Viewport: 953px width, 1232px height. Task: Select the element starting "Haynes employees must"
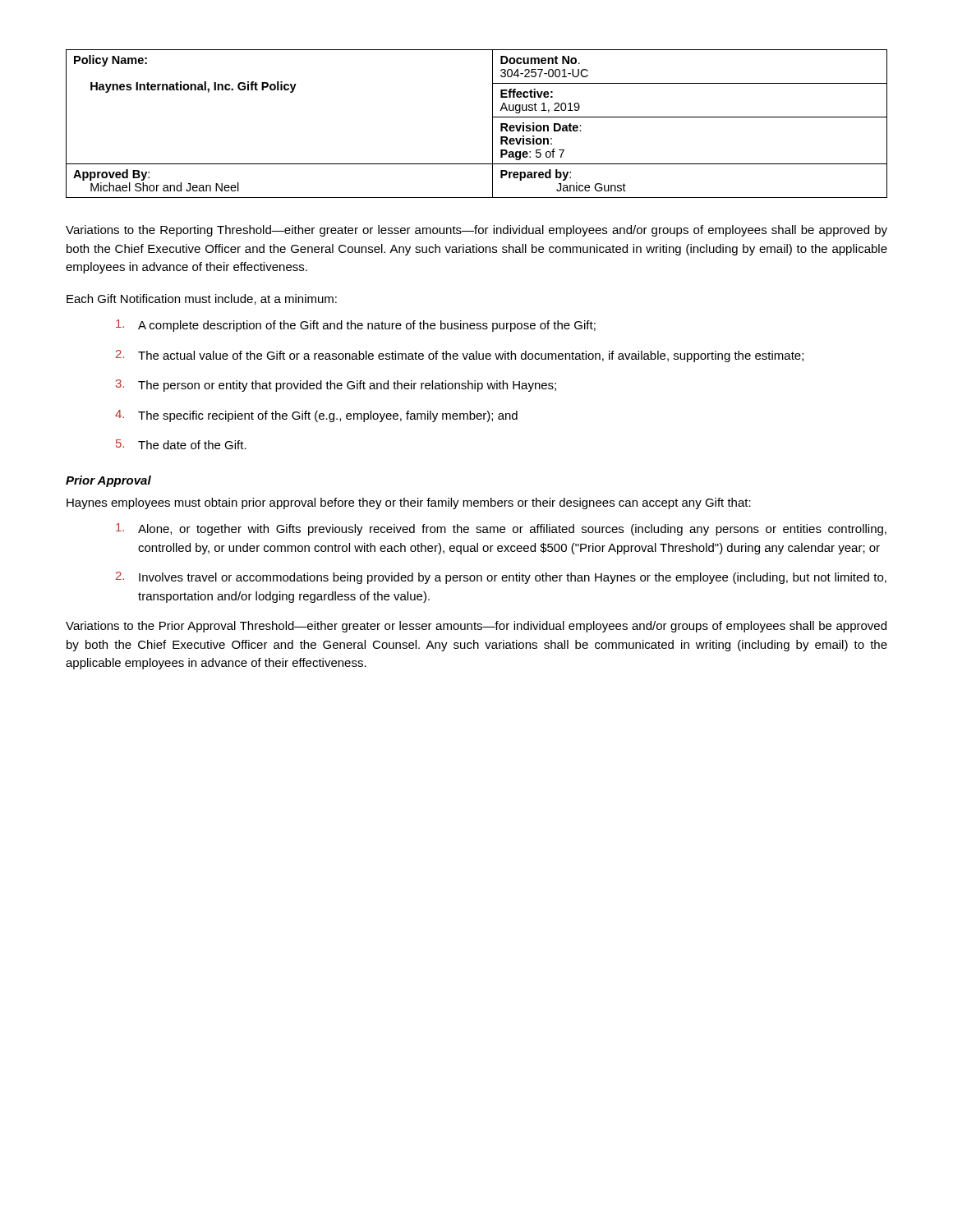[x=409, y=502]
